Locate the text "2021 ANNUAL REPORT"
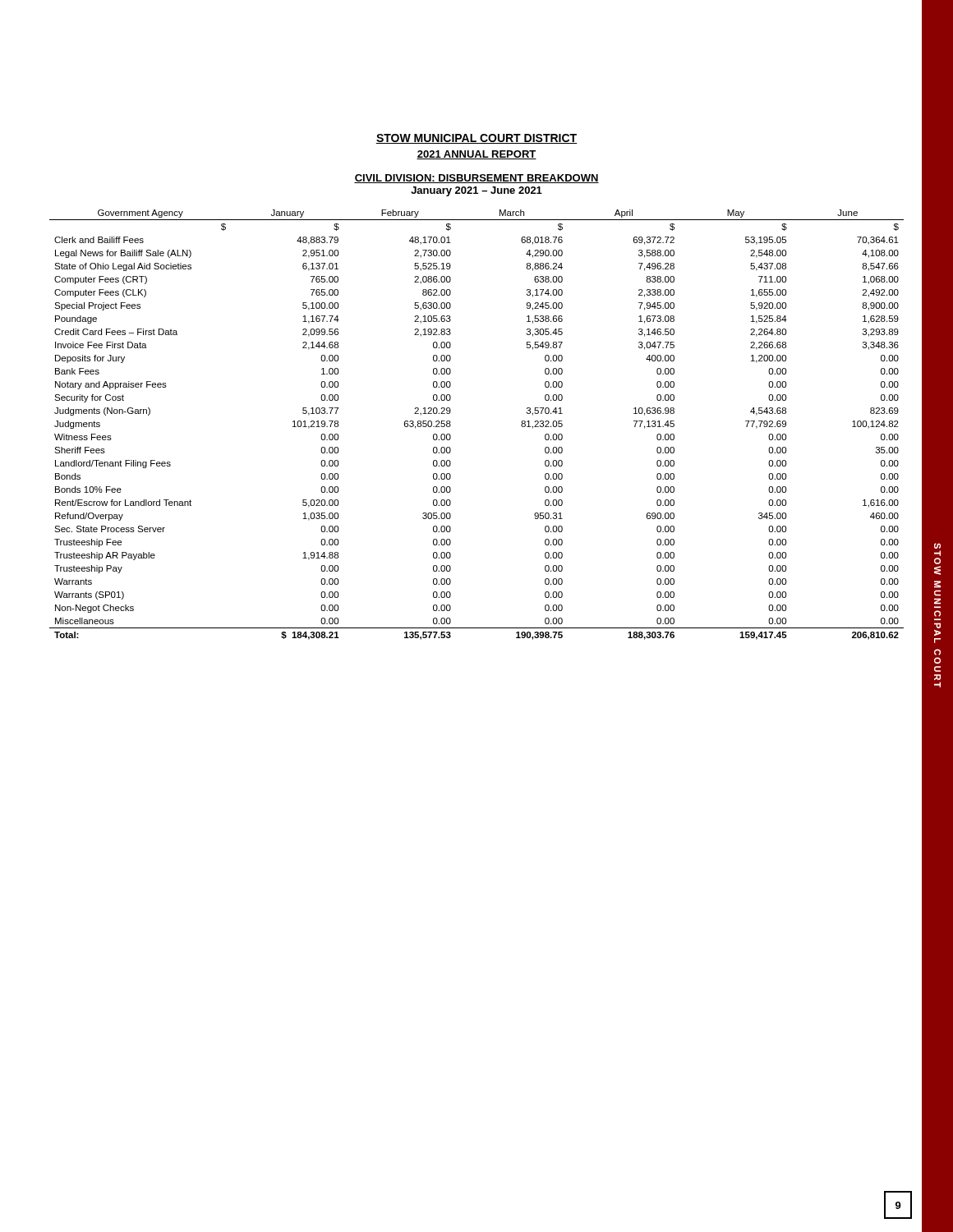The width and height of the screenshot is (953, 1232). [476, 154]
